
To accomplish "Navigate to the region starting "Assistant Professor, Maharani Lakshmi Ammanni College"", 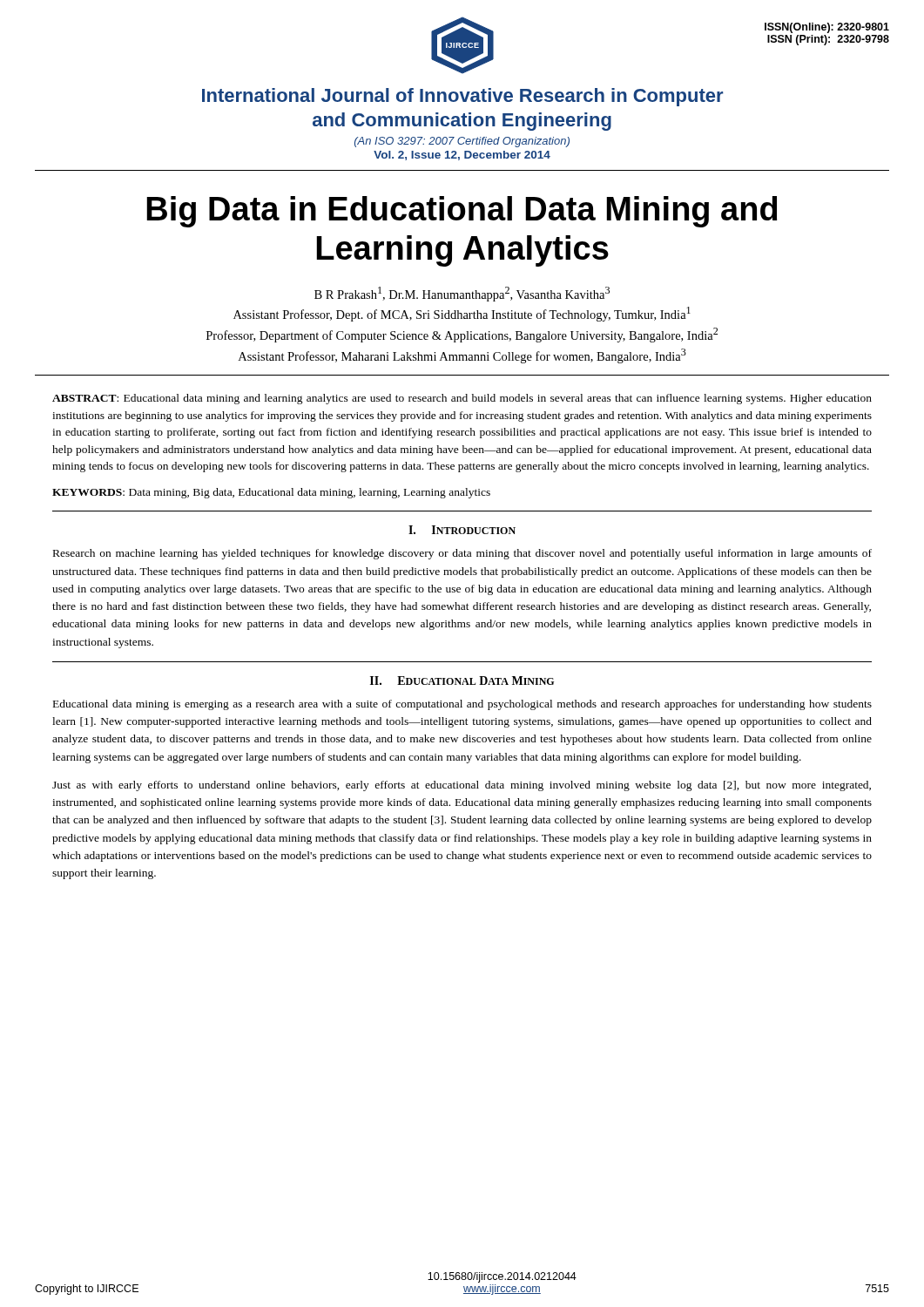I will click(462, 355).
